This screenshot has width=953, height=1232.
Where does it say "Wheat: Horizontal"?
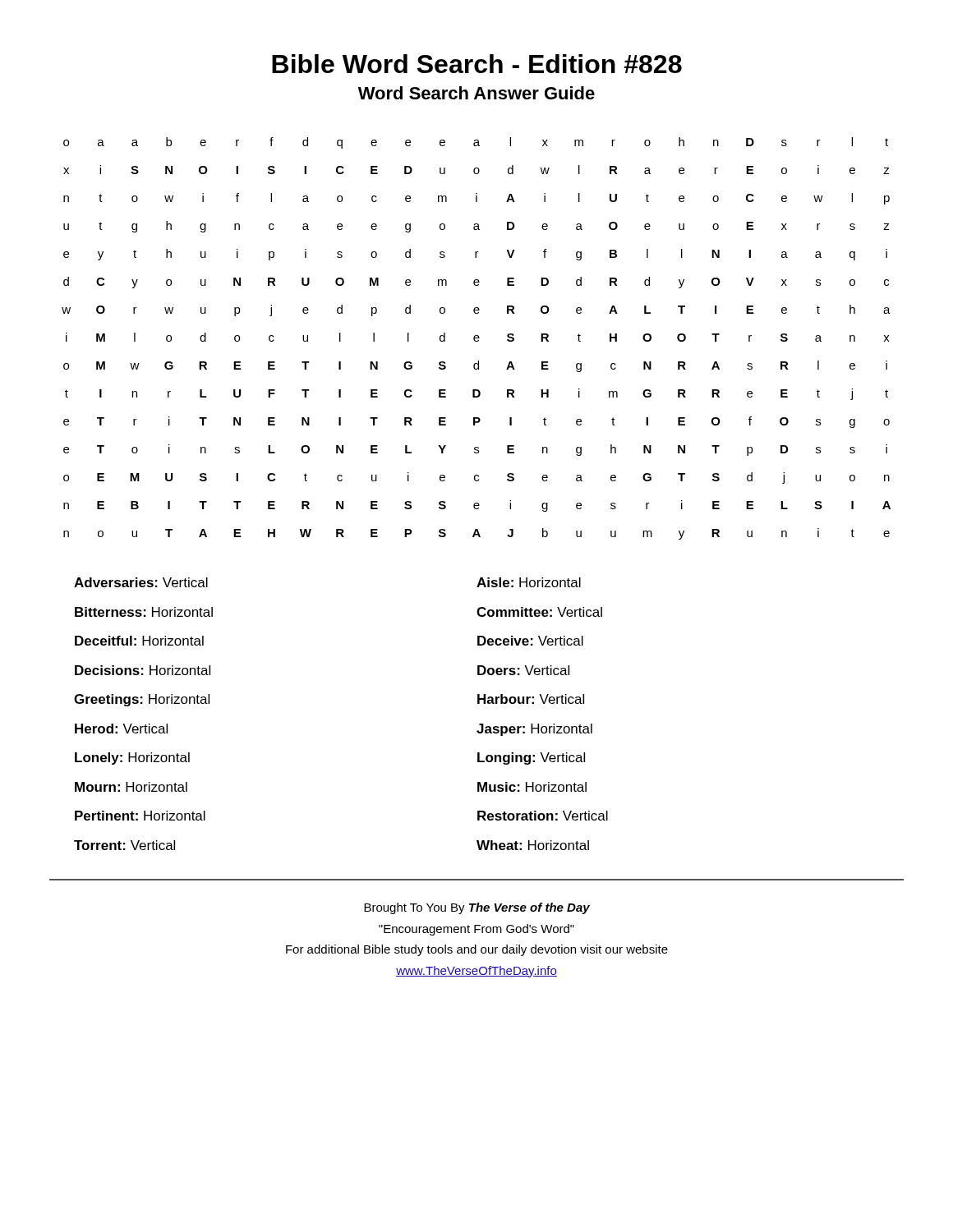point(533,845)
